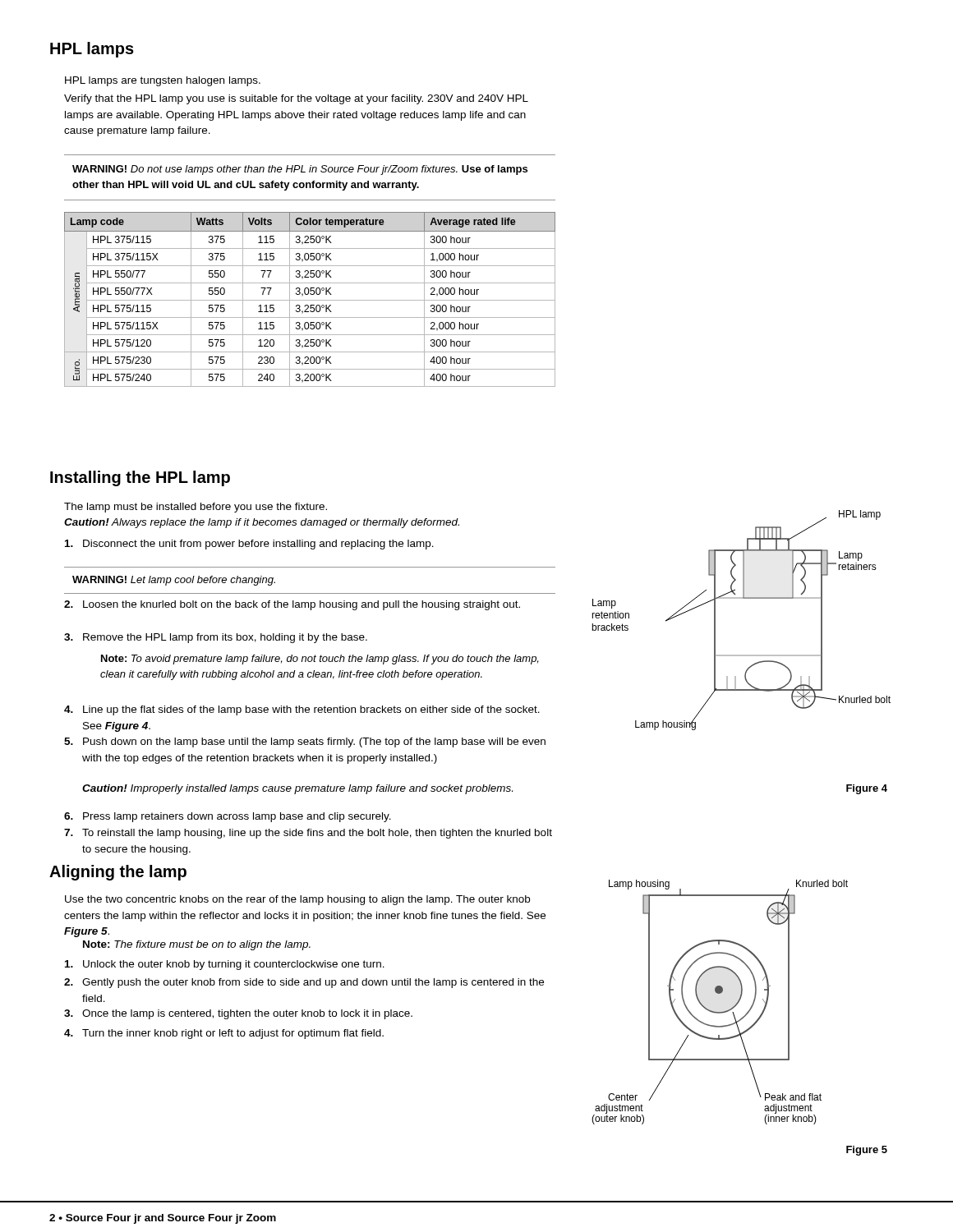Find the element starting "3. Remove the HPL lamp"
The image size is (953, 1232).
pyautogui.click(x=313, y=637)
